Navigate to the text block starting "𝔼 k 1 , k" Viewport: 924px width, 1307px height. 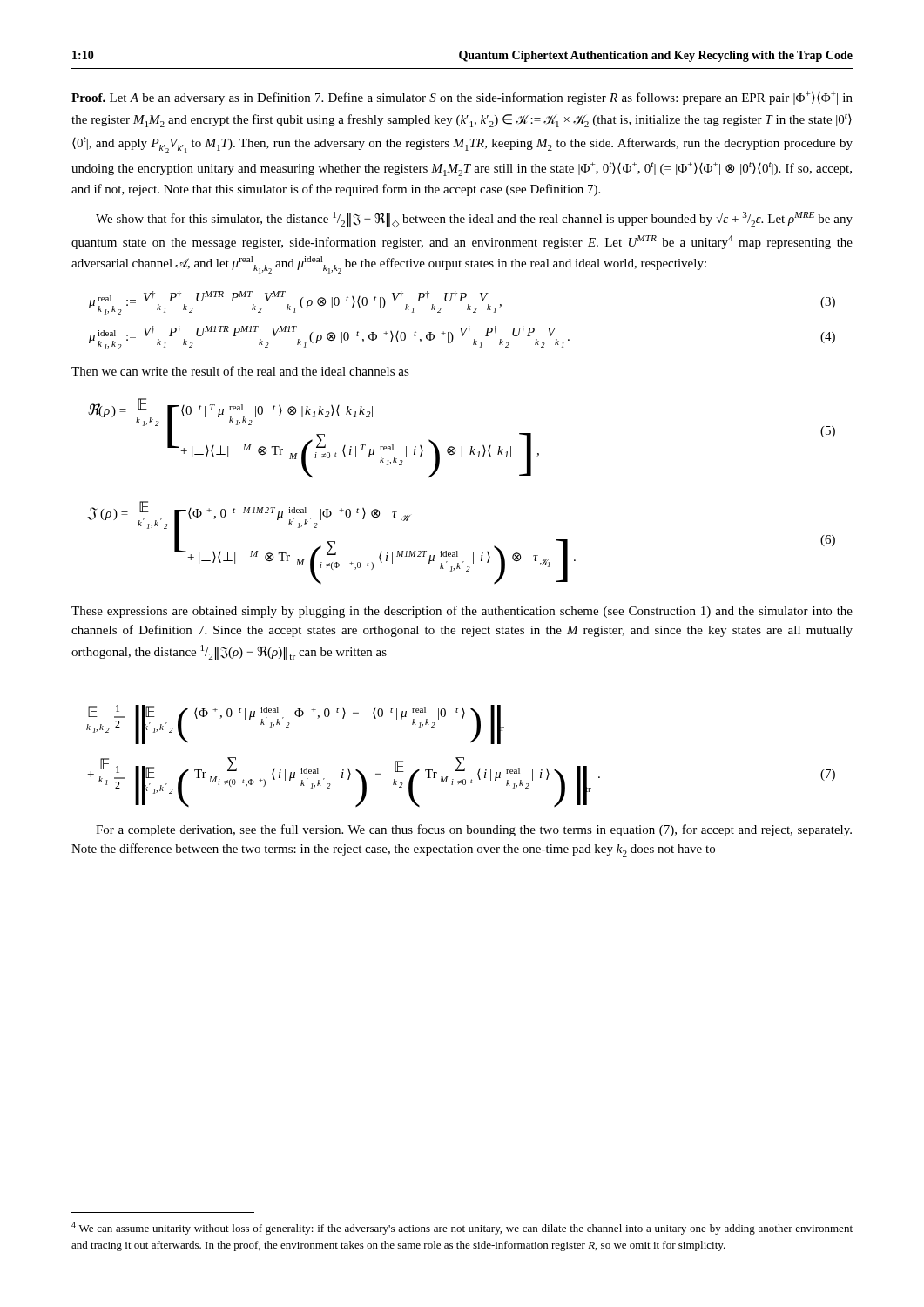tap(462, 741)
